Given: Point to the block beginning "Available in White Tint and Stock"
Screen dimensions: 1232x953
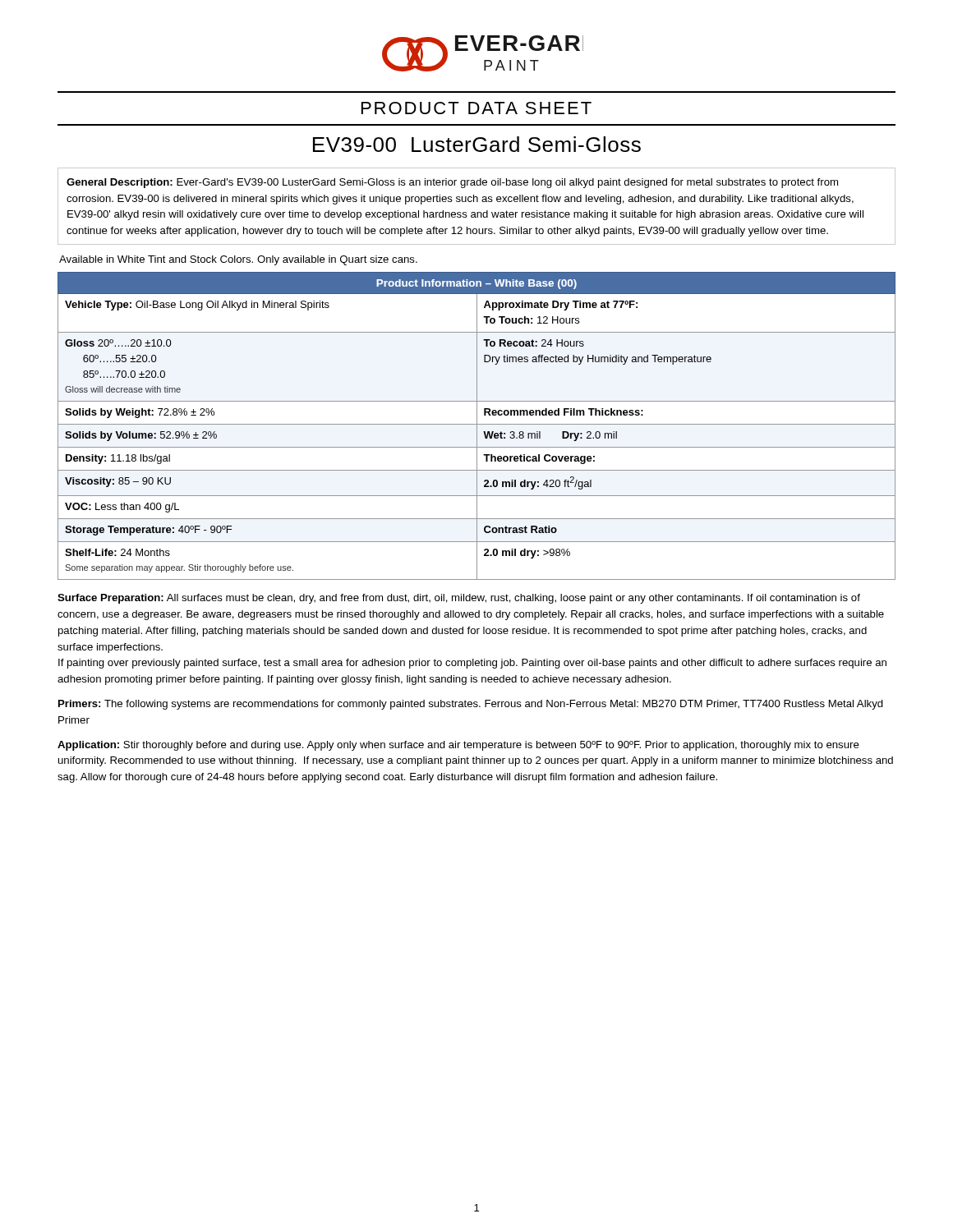Looking at the screenshot, I should 239,259.
